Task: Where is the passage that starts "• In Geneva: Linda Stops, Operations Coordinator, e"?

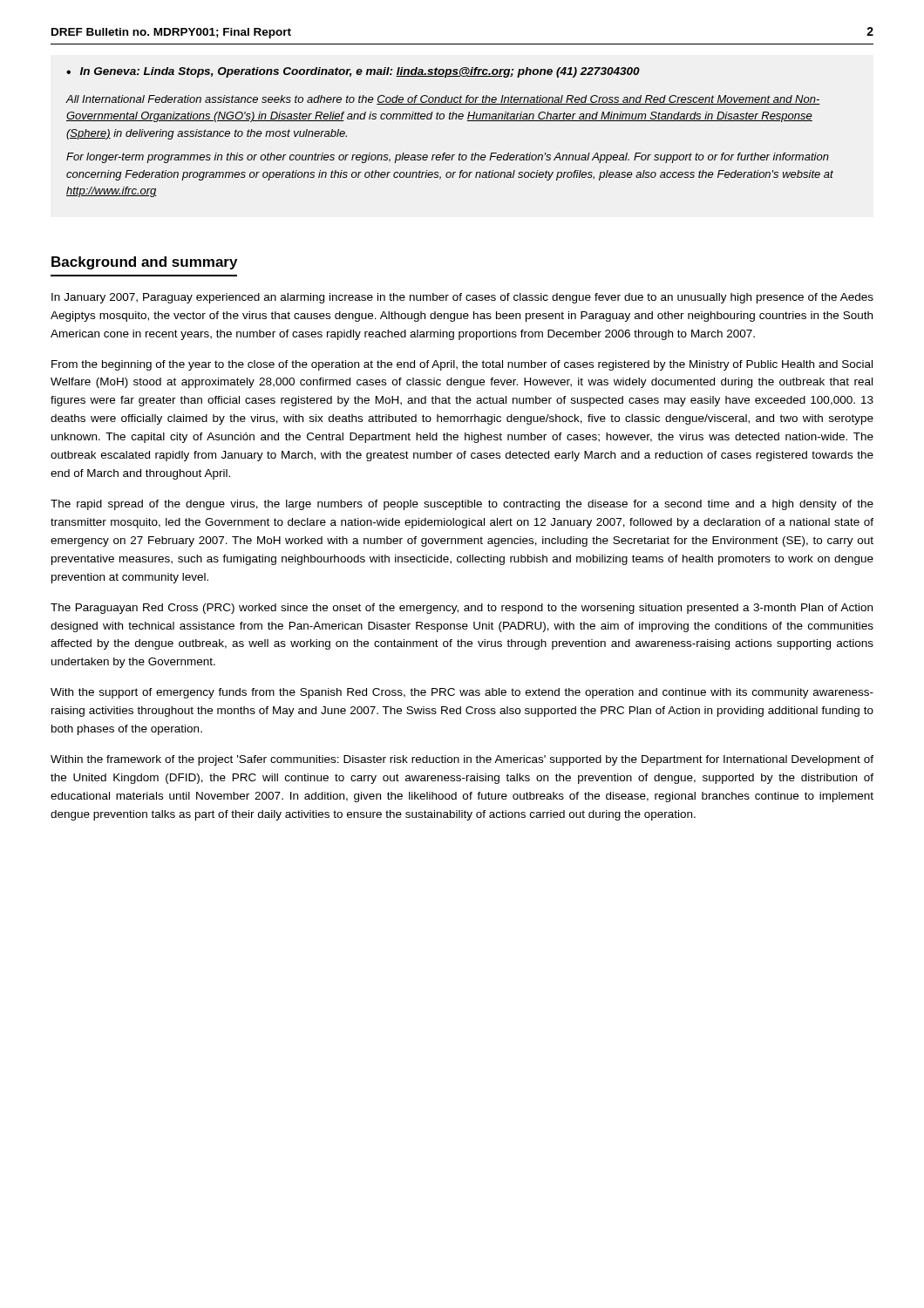Action: point(353,73)
